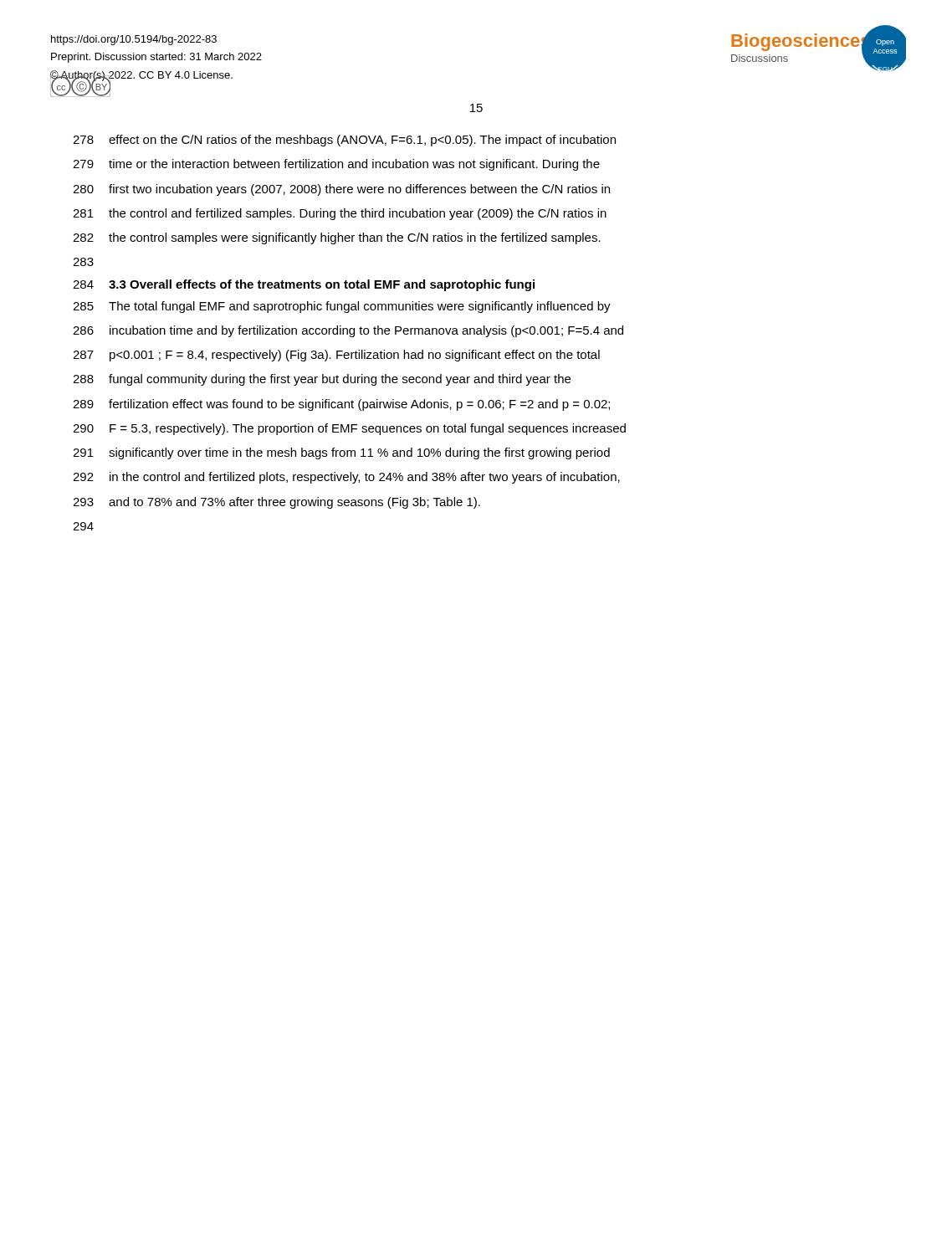Click on the text block that reads "281 the control and fertilized"
This screenshot has height=1255, width=952.
[x=476, y=213]
